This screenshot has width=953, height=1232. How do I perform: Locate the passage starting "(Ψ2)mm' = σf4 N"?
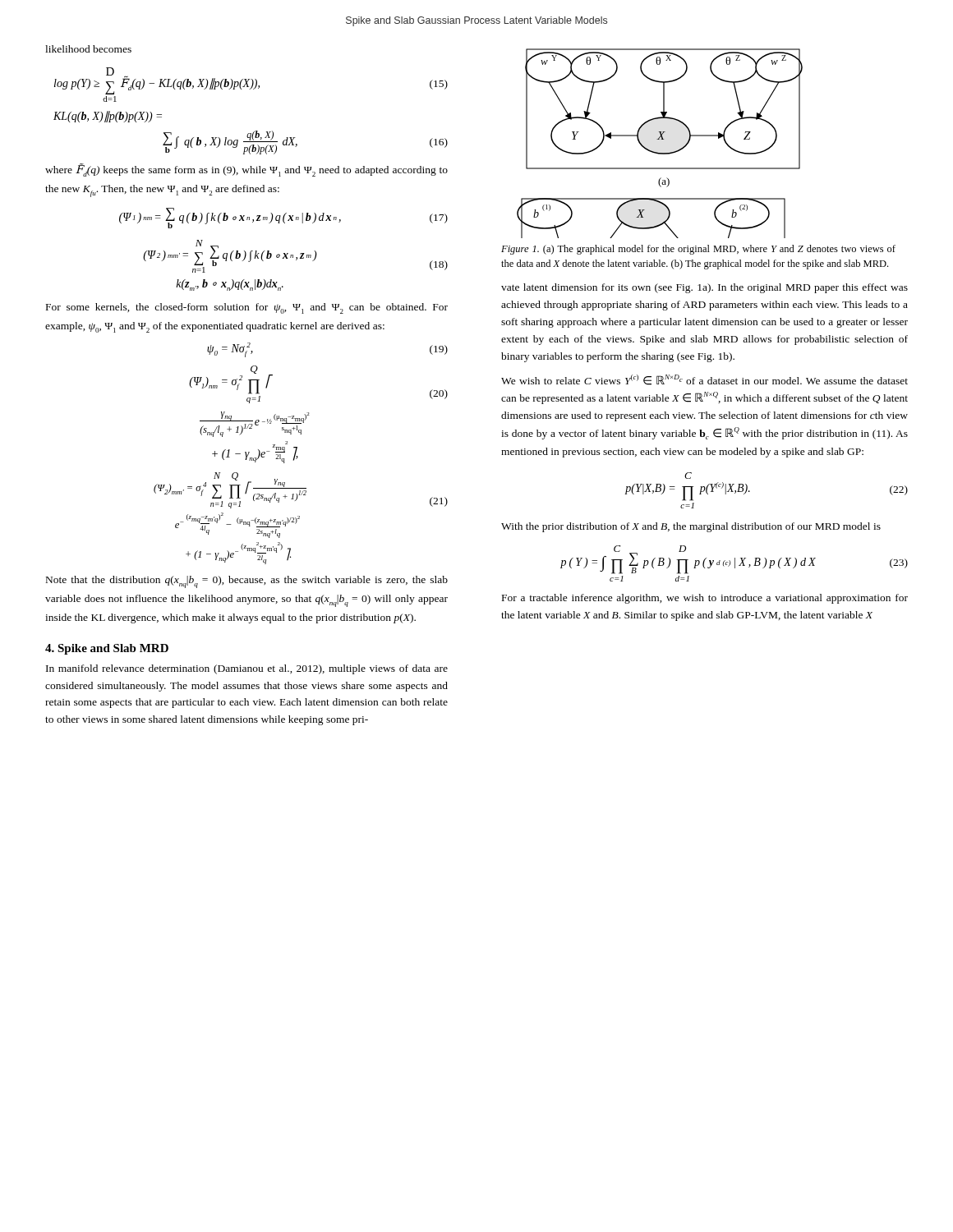246,517
